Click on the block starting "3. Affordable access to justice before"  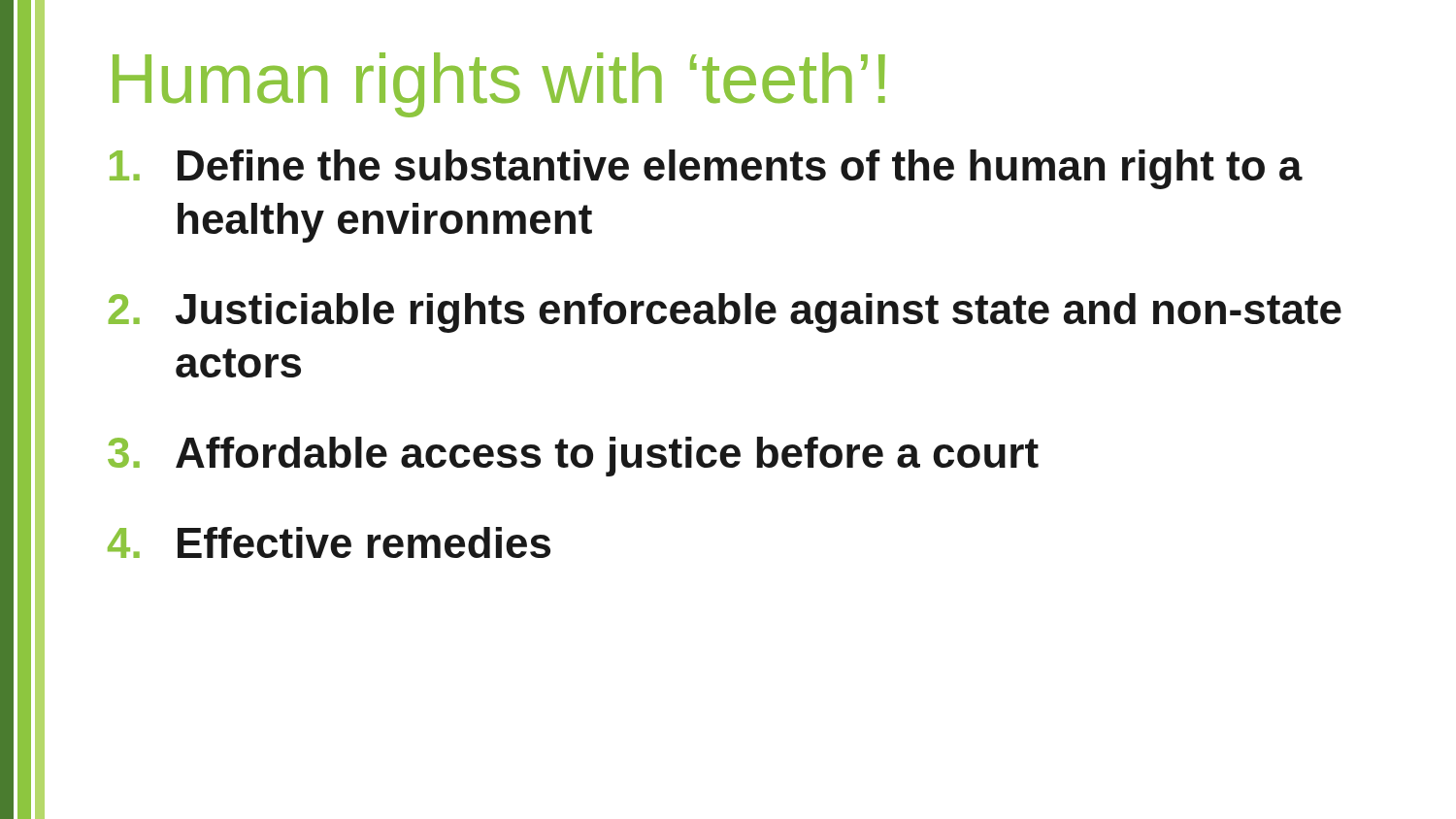[x=573, y=452]
